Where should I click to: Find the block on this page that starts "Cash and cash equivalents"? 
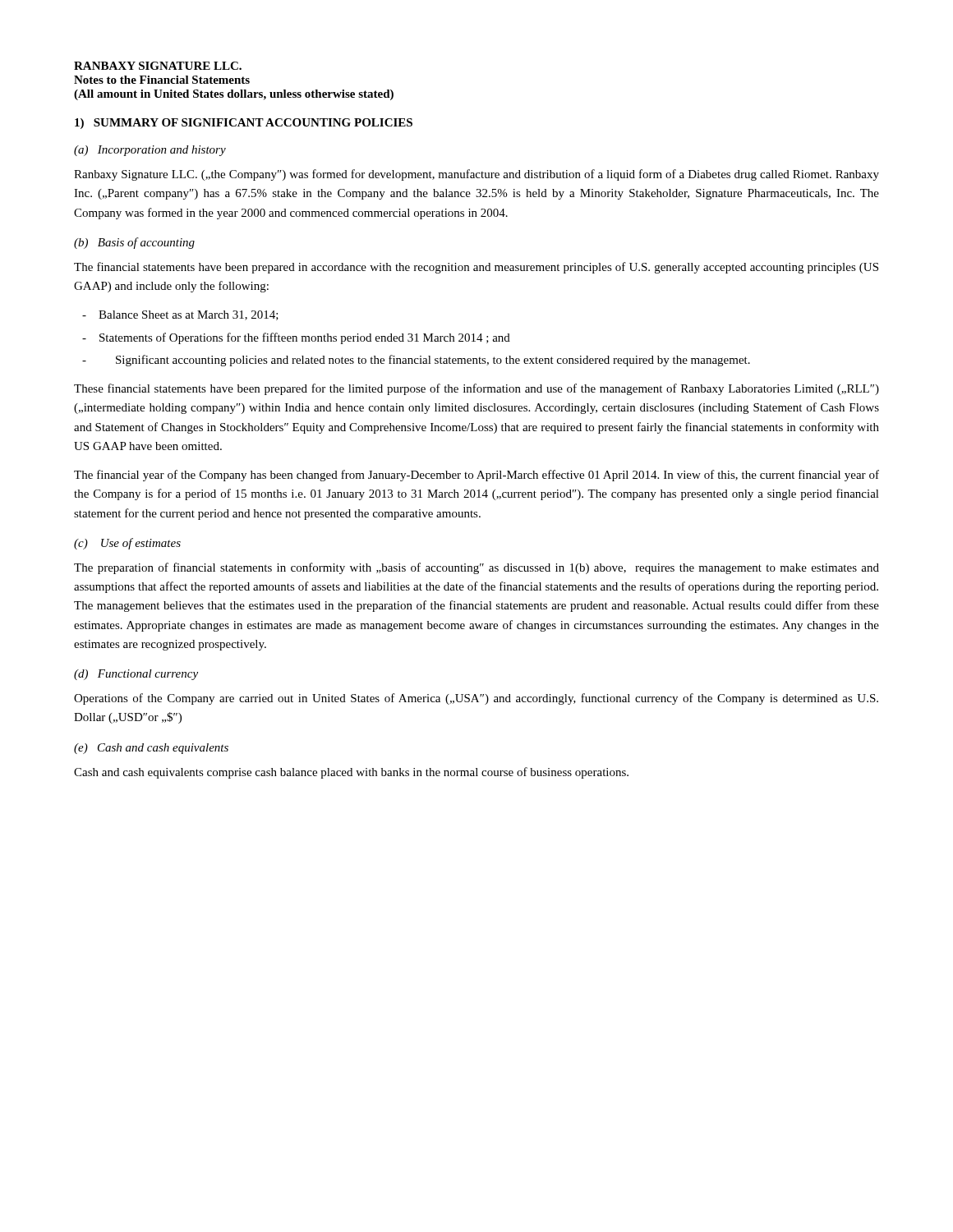coord(352,772)
